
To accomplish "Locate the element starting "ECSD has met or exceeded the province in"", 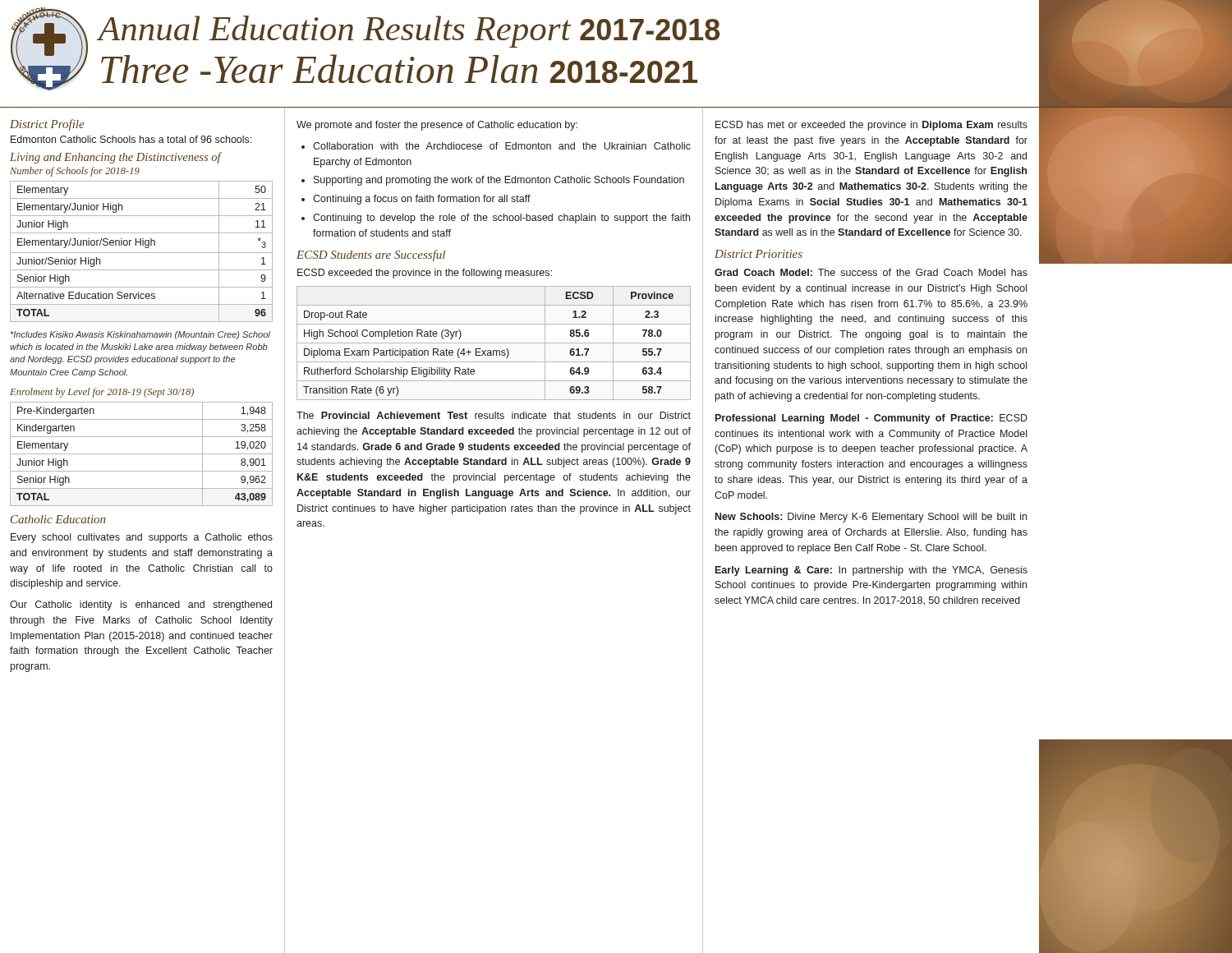I will 871,179.
